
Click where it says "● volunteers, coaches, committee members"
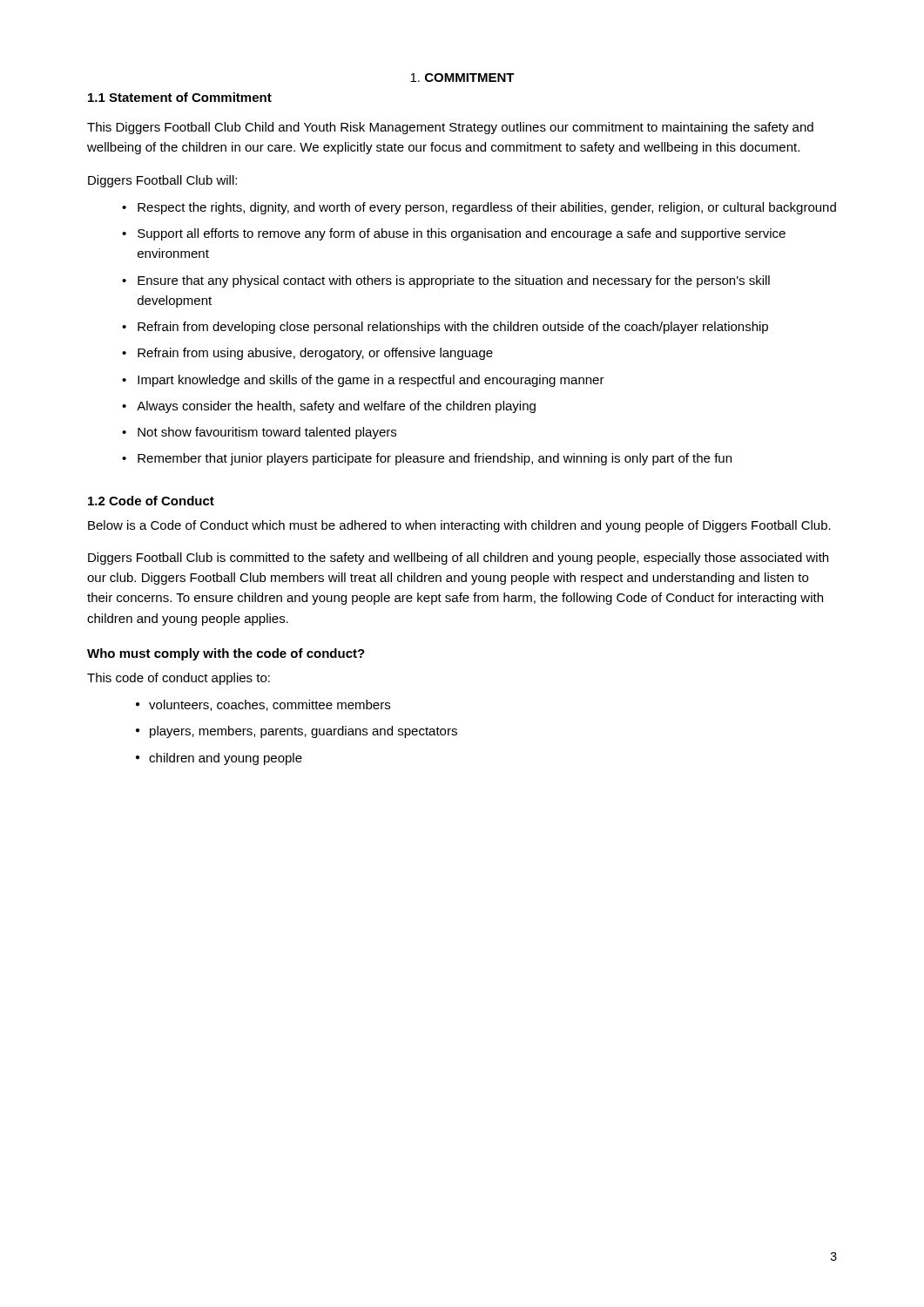click(263, 705)
